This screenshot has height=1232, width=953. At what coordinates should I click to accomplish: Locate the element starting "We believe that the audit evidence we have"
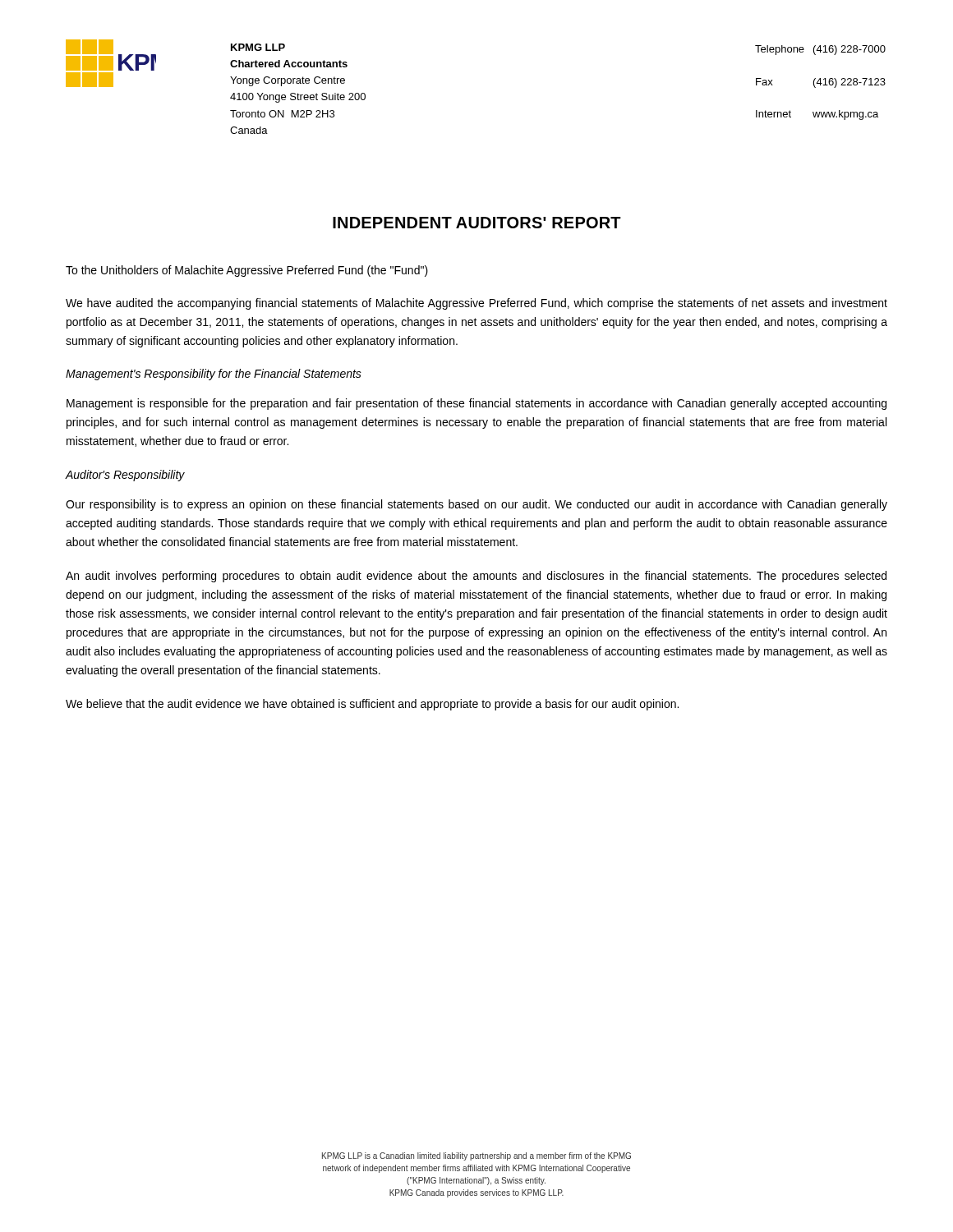pyautogui.click(x=373, y=704)
